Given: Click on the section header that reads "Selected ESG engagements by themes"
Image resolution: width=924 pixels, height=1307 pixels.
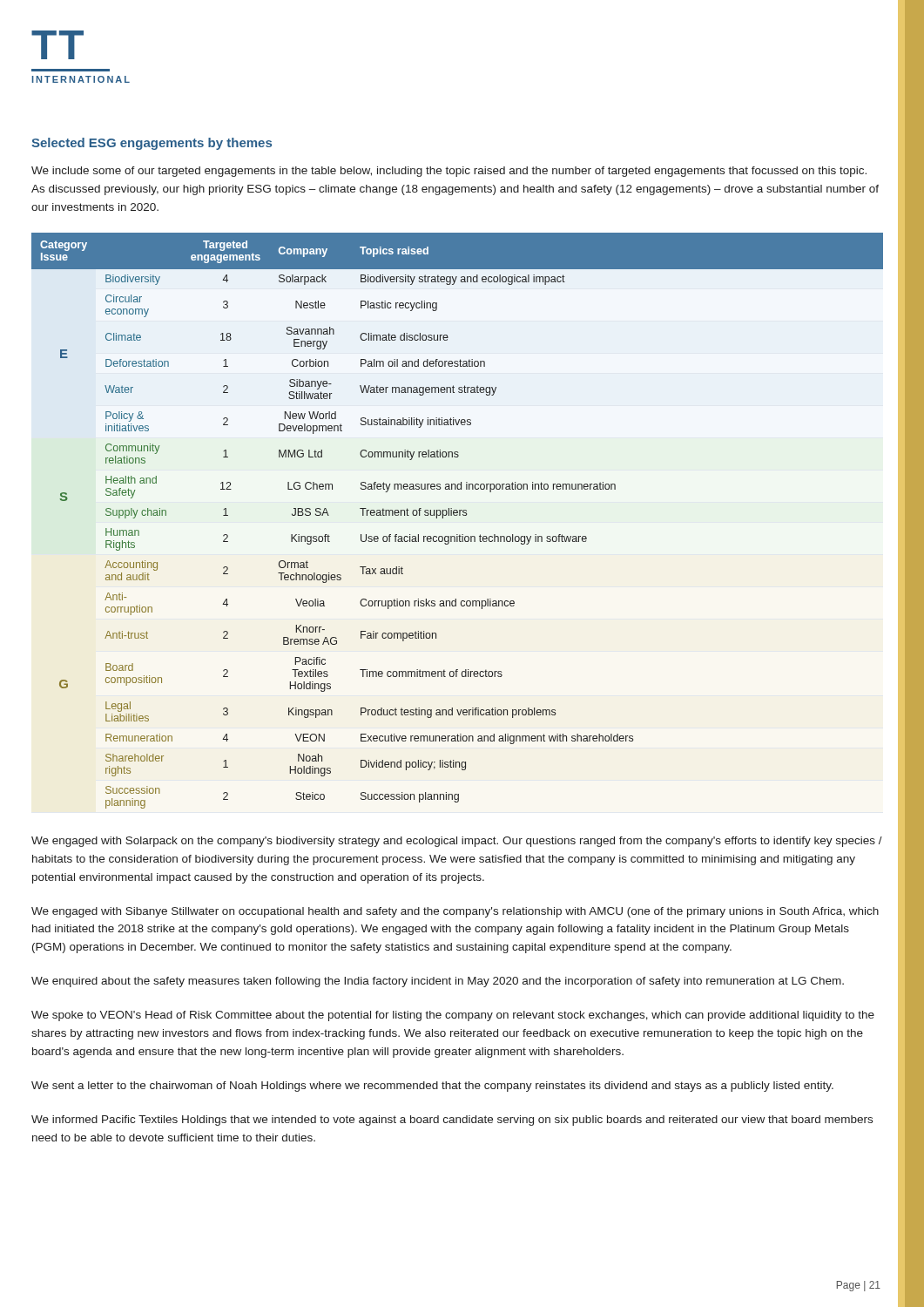Looking at the screenshot, I should [152, 142].
